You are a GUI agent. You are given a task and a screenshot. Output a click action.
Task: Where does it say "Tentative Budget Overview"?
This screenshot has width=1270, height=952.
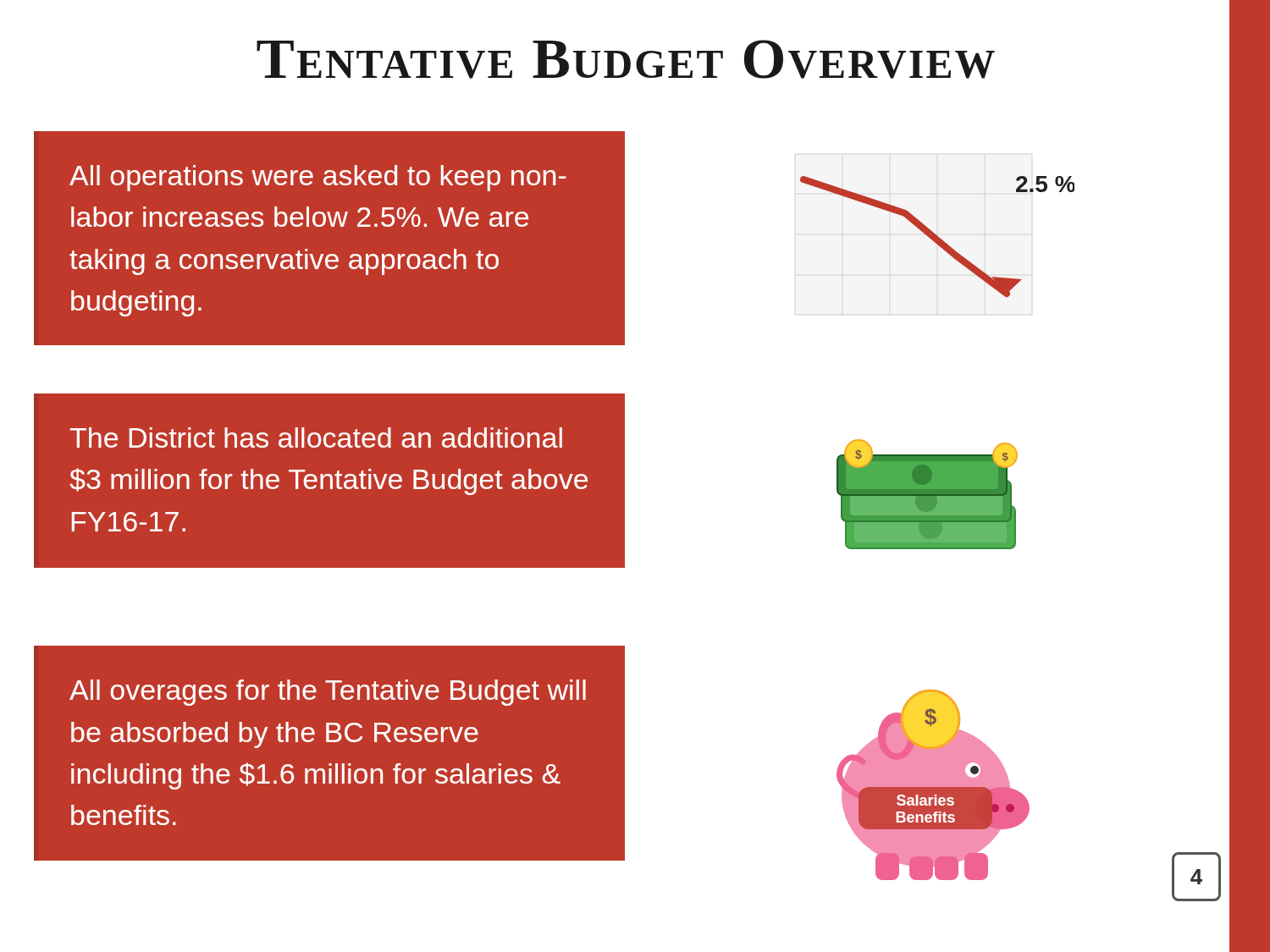click(x=627, y=59)
